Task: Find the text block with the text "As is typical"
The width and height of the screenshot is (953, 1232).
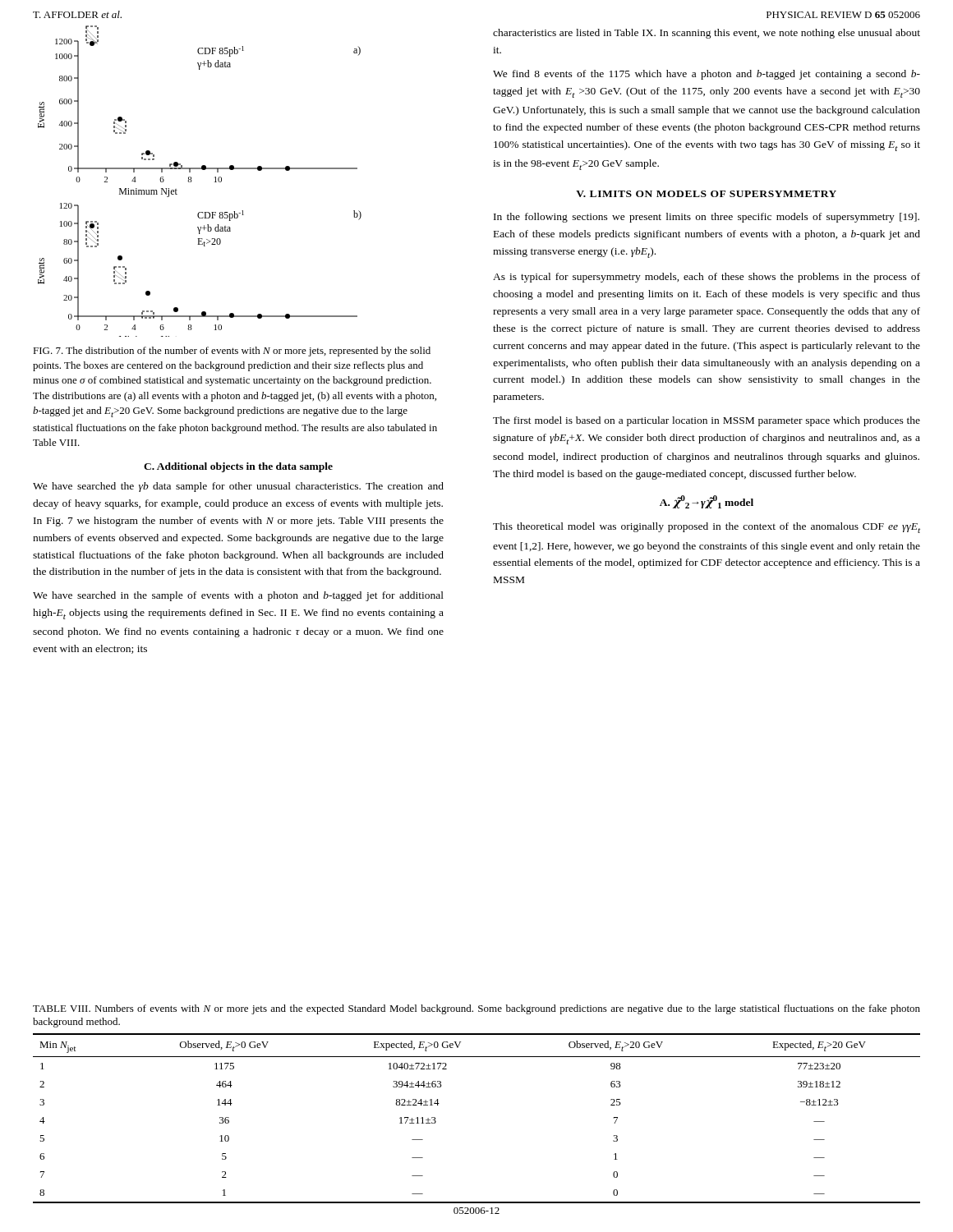Action: coord(707,336)
